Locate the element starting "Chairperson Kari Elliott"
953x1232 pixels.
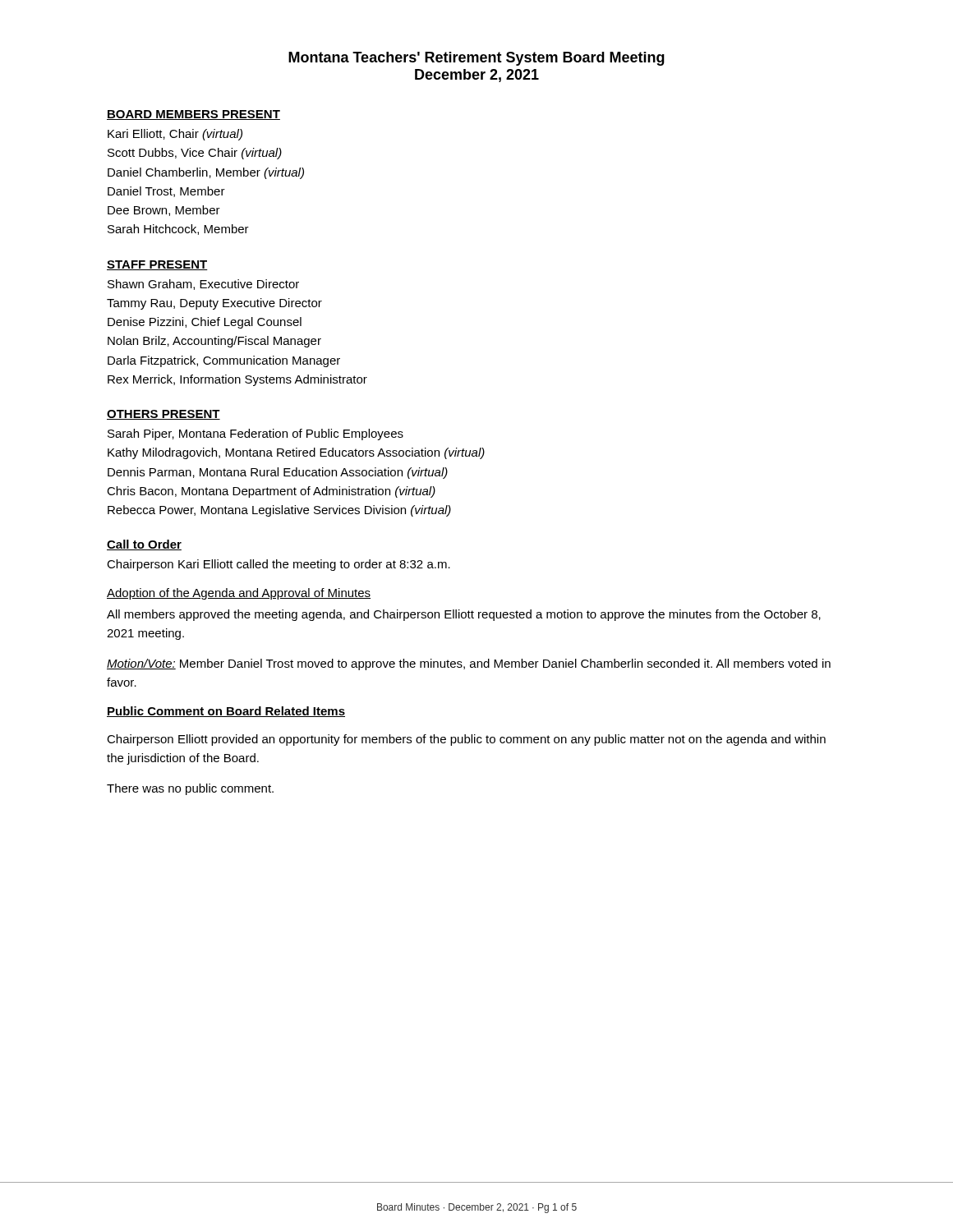279,564
